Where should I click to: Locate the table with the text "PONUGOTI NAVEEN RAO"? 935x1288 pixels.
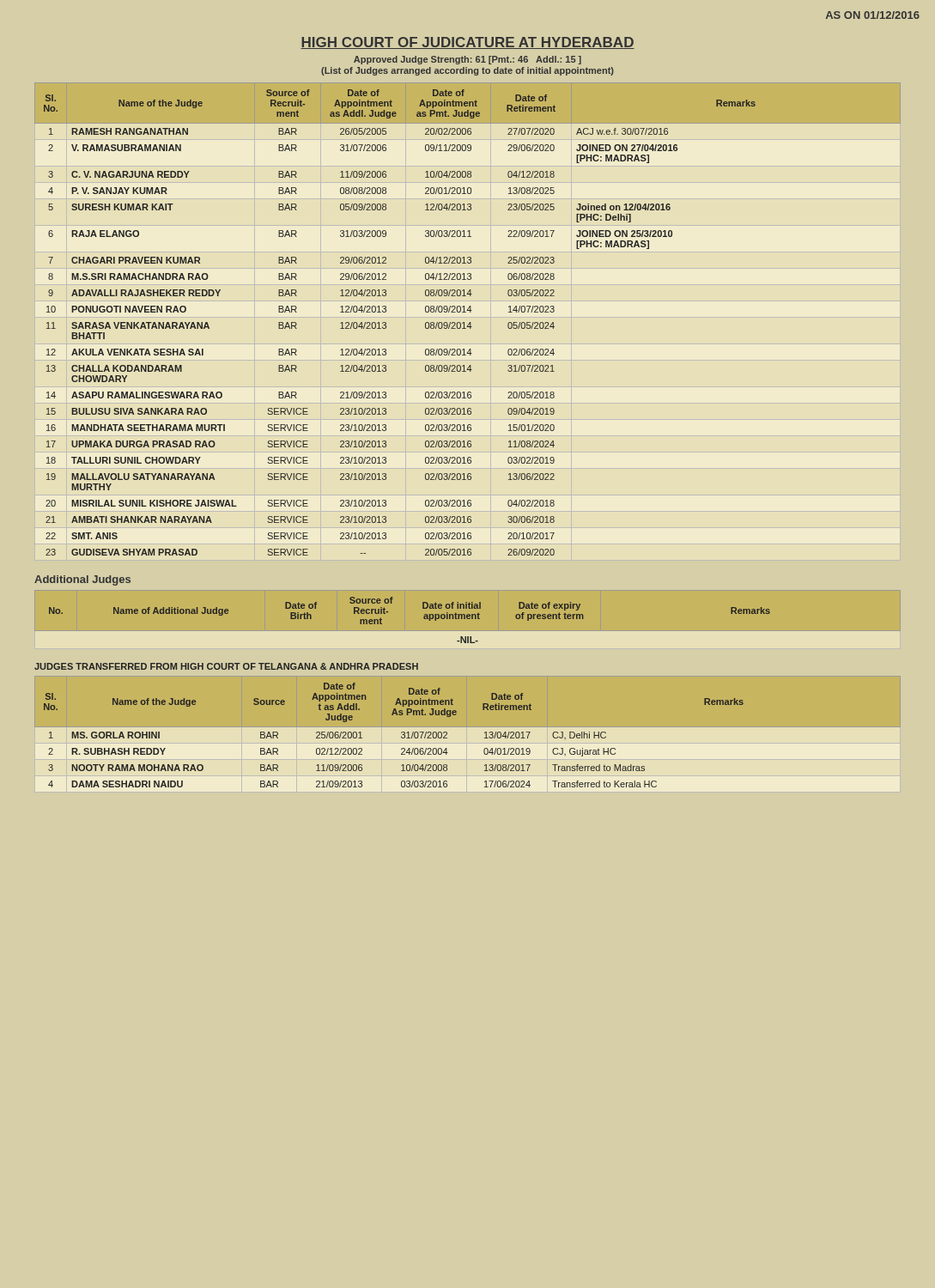468,322
